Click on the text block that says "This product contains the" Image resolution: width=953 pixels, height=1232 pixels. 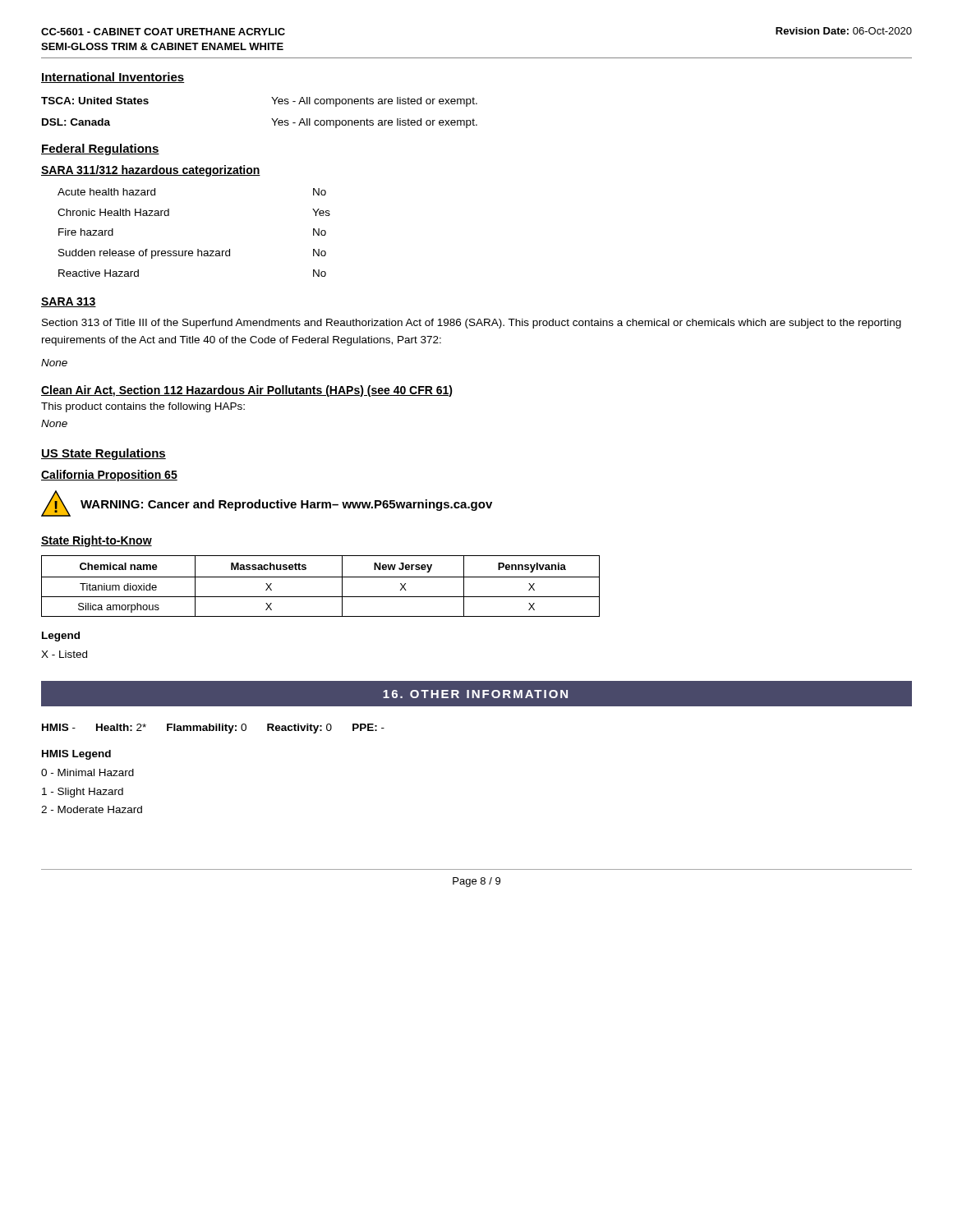(143, 406)
